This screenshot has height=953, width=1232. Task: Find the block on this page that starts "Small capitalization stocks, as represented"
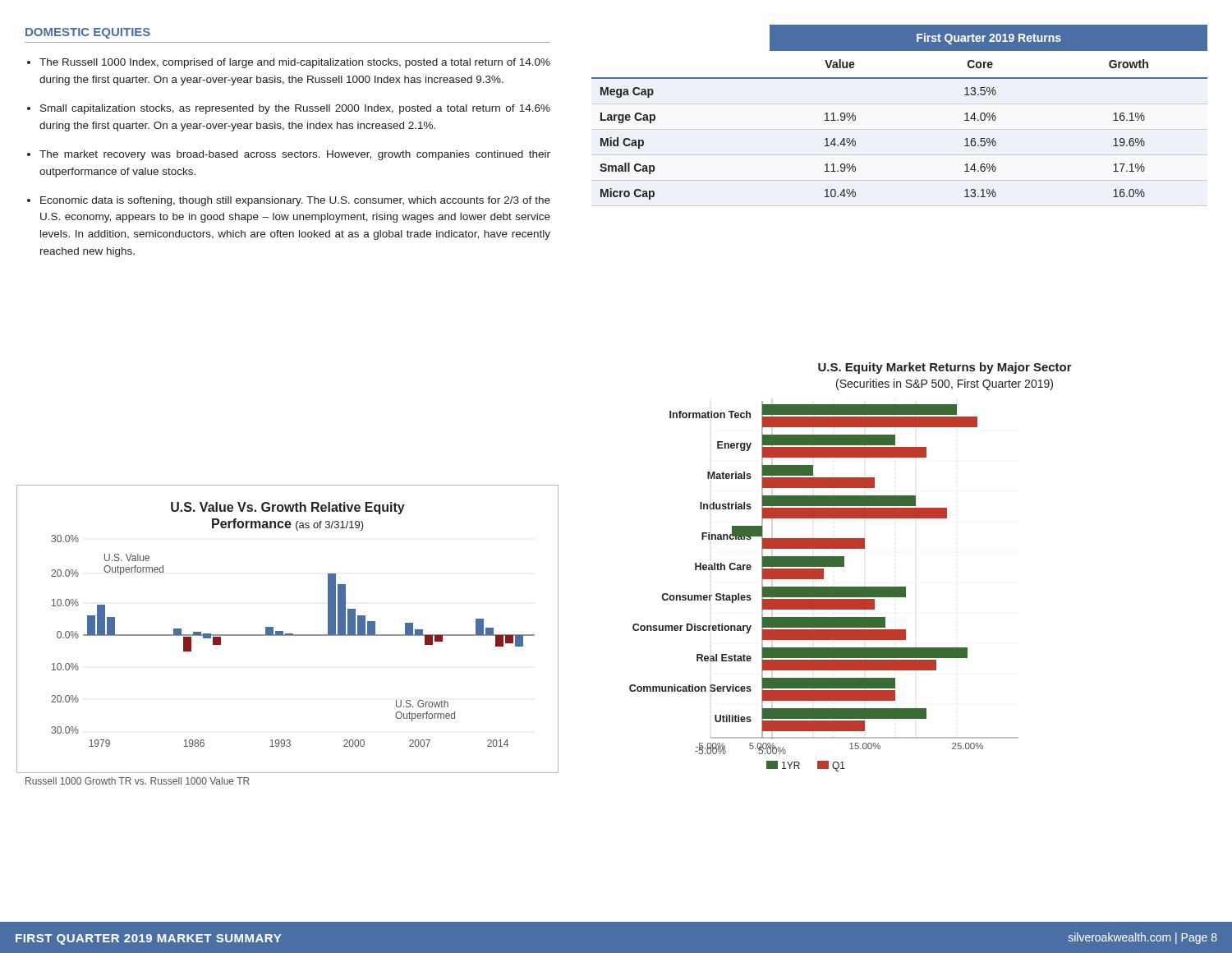295,117
